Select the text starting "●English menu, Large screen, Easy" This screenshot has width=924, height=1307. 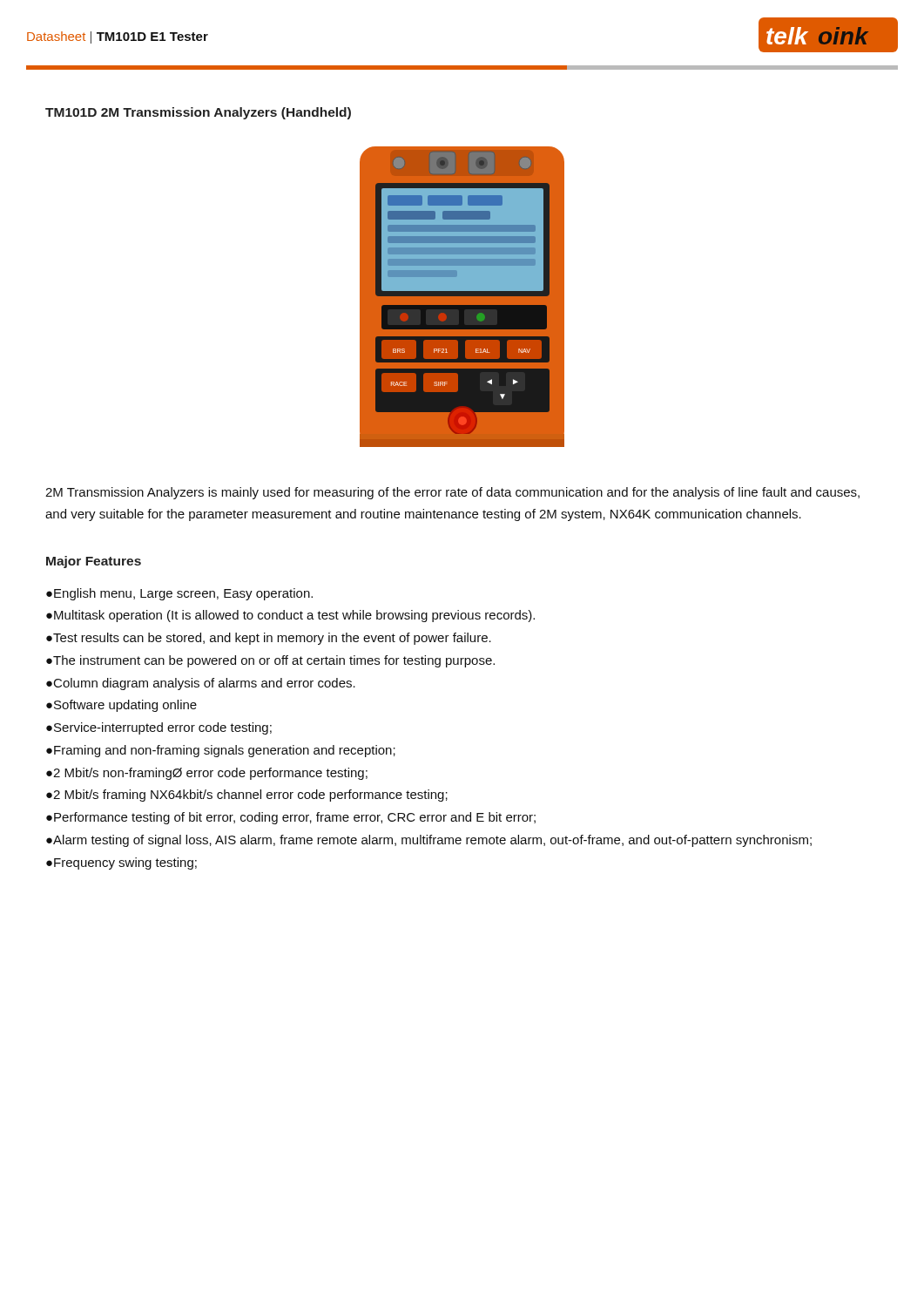click(180, 593)
